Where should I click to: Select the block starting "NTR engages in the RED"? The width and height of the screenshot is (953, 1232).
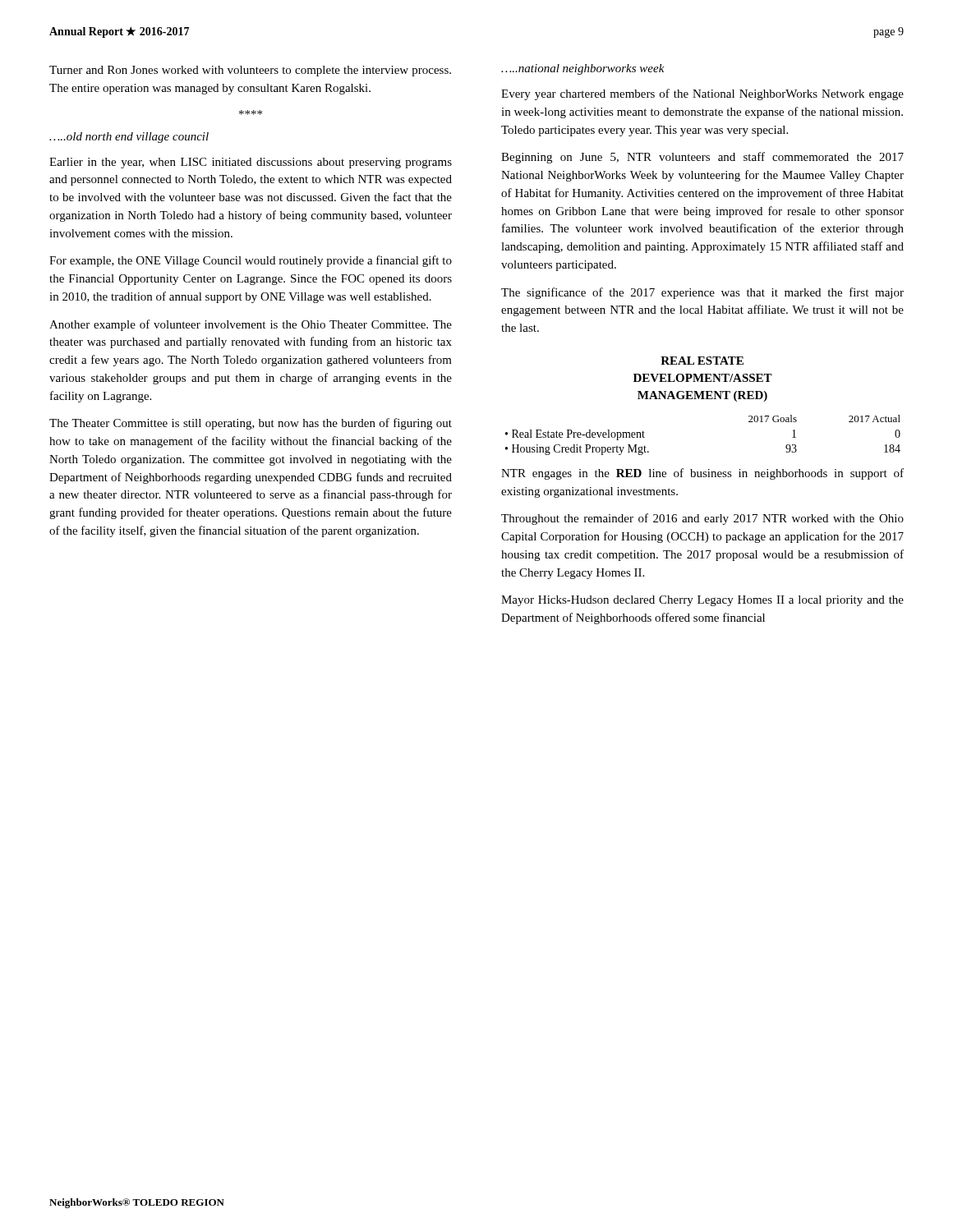(702, 483)
